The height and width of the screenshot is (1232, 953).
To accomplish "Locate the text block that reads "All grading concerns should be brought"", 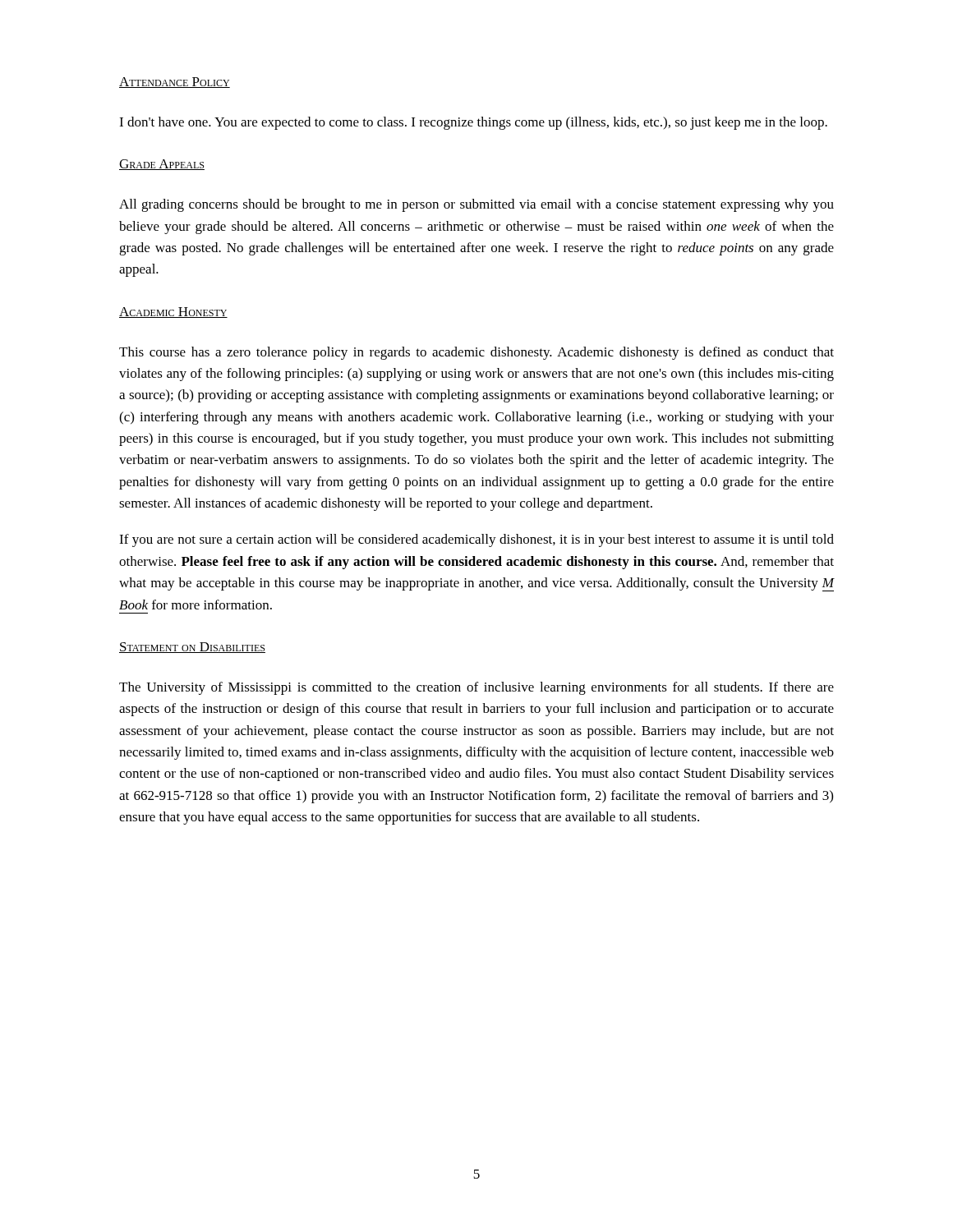I will point(476,237).
